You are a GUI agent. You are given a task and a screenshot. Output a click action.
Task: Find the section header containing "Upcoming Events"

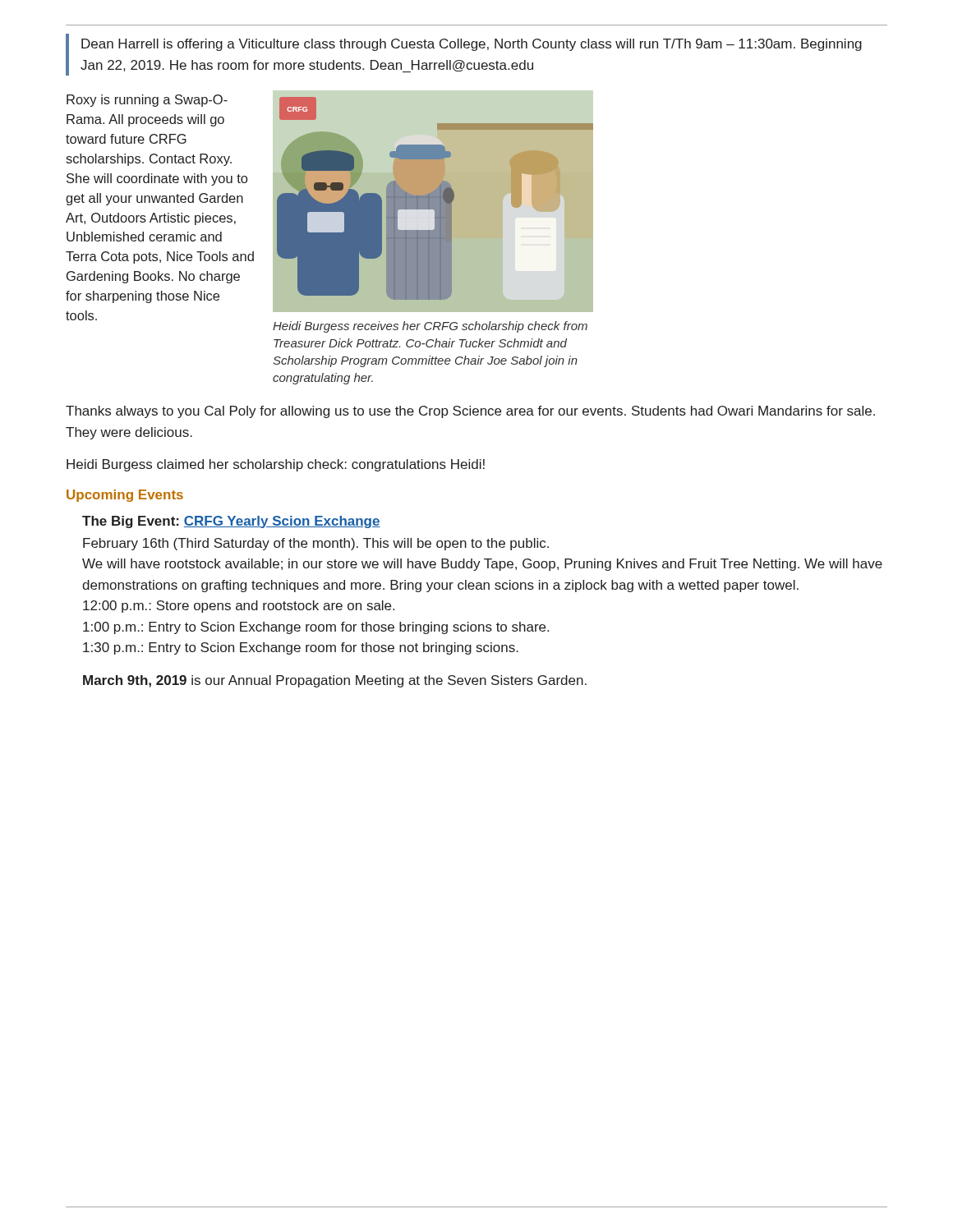125,494
